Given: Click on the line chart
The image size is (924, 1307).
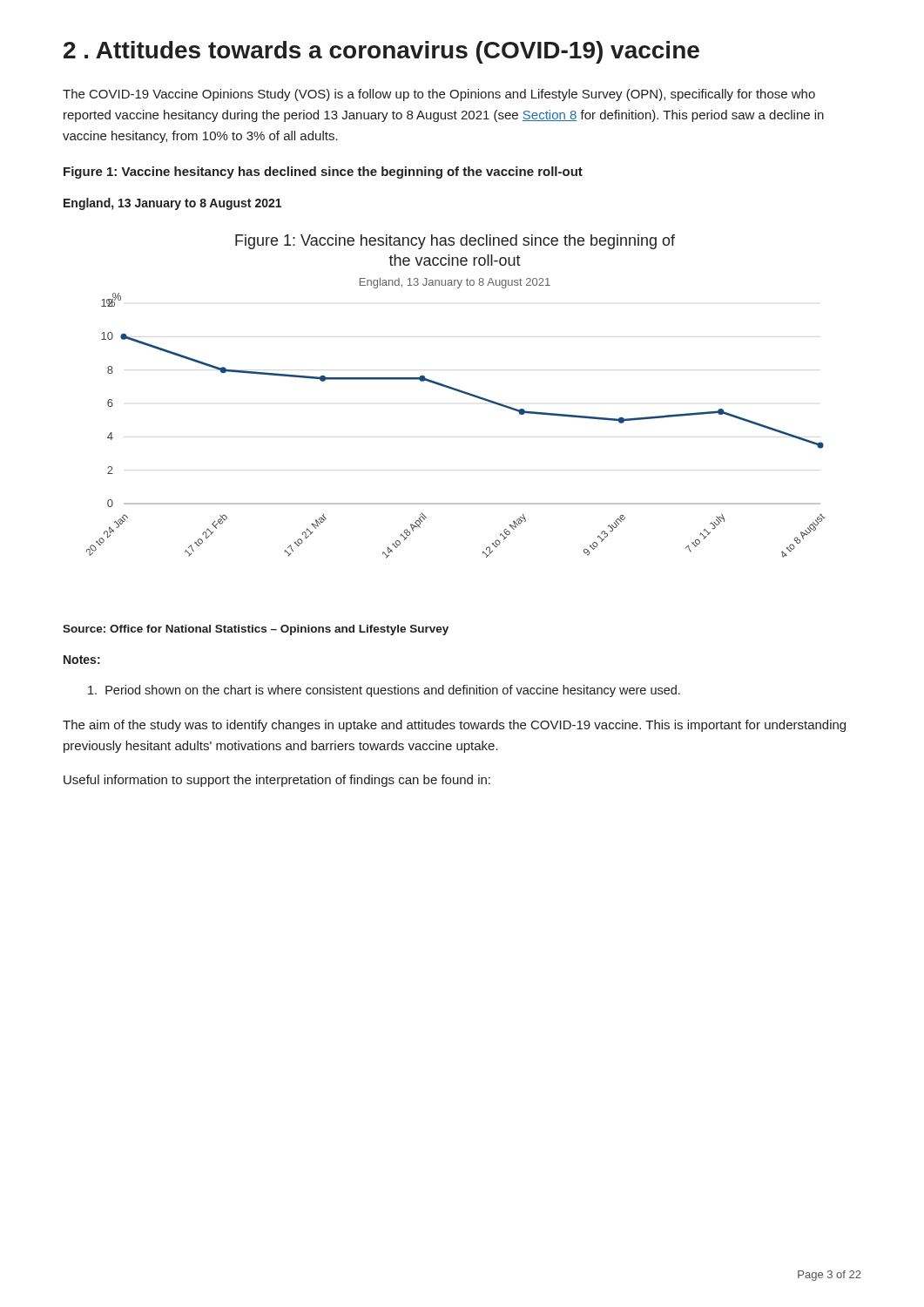Looking at the screenshot, I should 455,411.
